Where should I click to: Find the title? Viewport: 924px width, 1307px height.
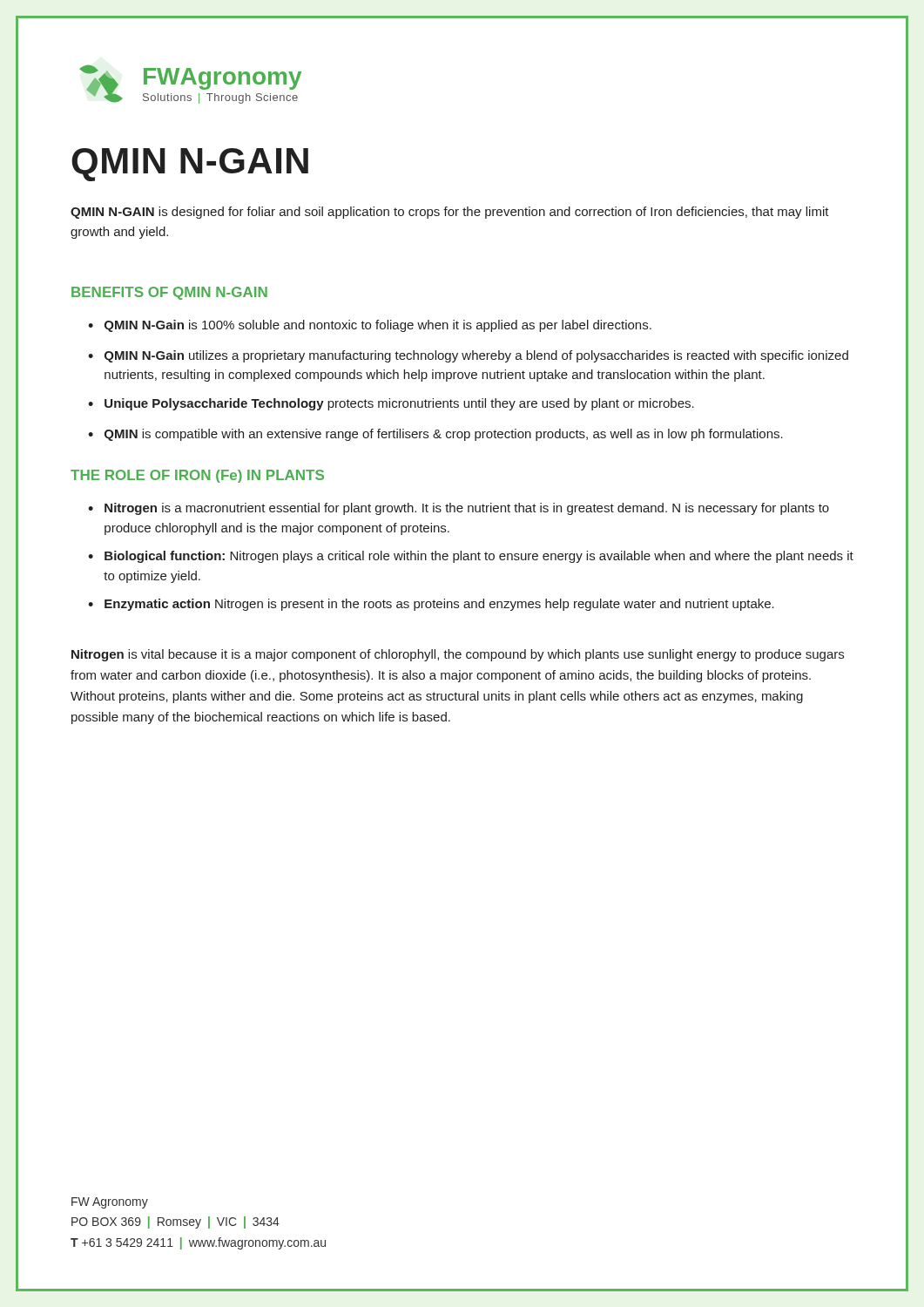[191, 161]
